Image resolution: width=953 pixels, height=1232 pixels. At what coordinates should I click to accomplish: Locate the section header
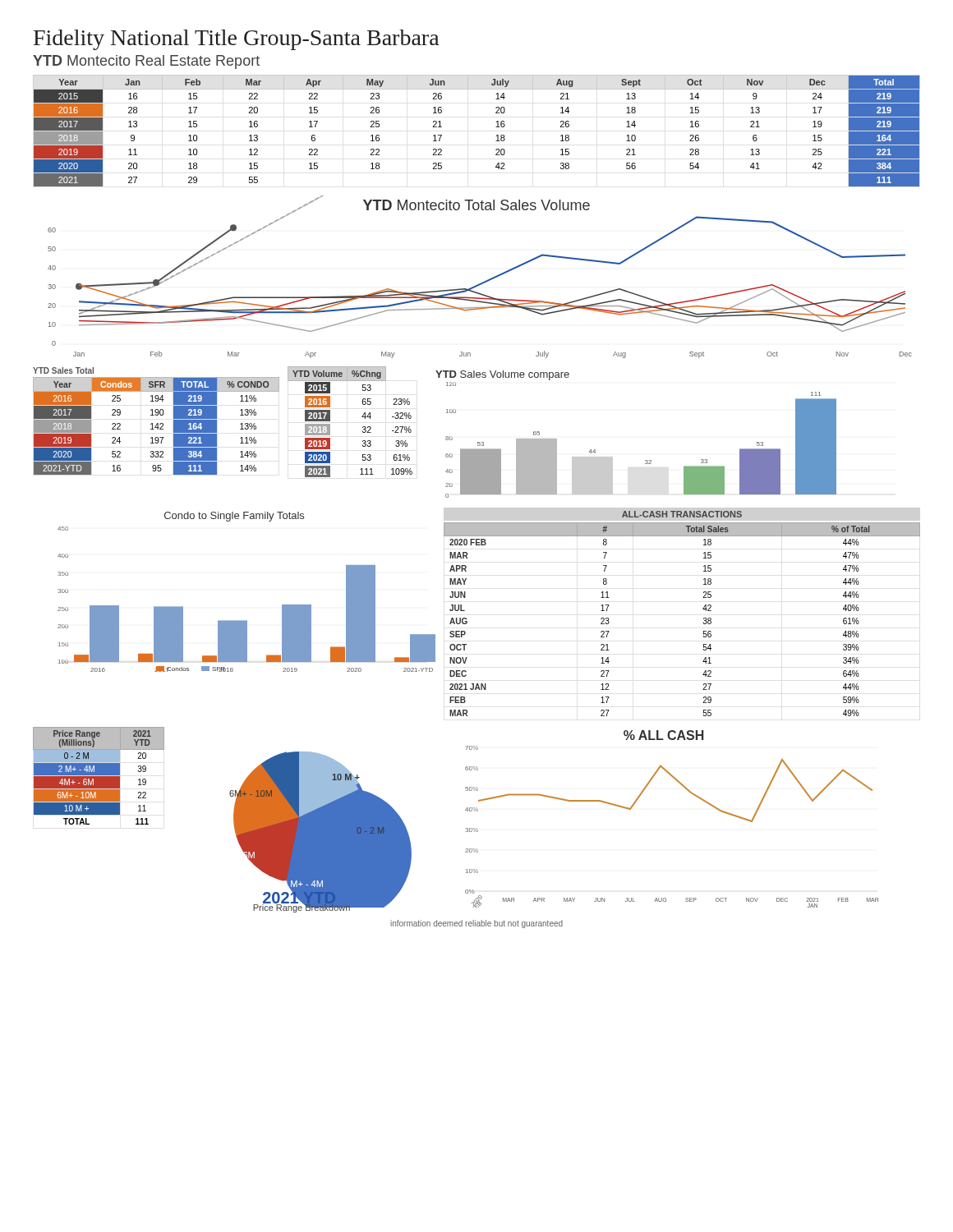point(146,61)
